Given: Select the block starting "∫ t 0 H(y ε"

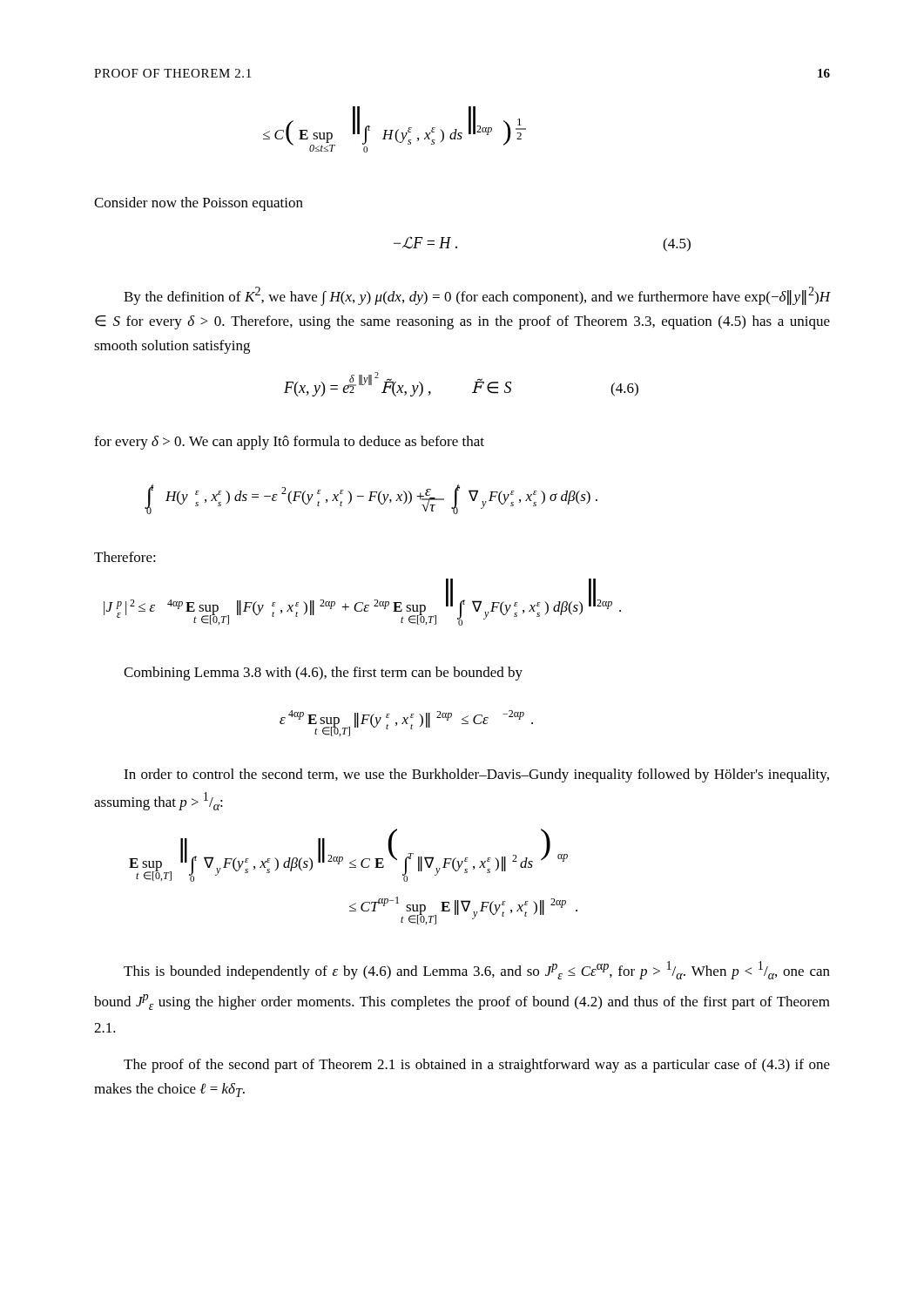Looking at the screenshot, I should (477, 495).
